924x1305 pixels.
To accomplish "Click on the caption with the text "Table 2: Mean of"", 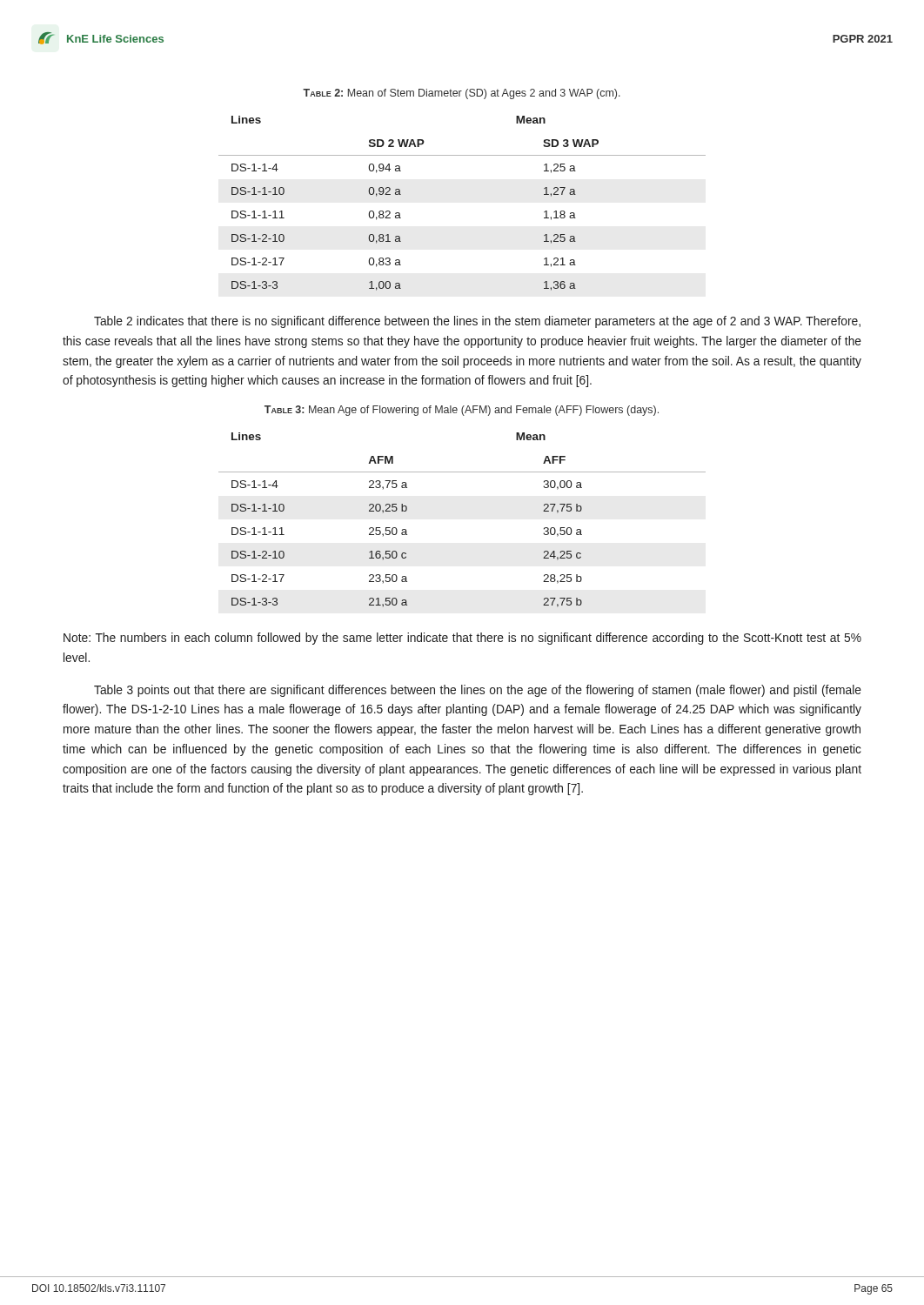I will coord(462,93).
